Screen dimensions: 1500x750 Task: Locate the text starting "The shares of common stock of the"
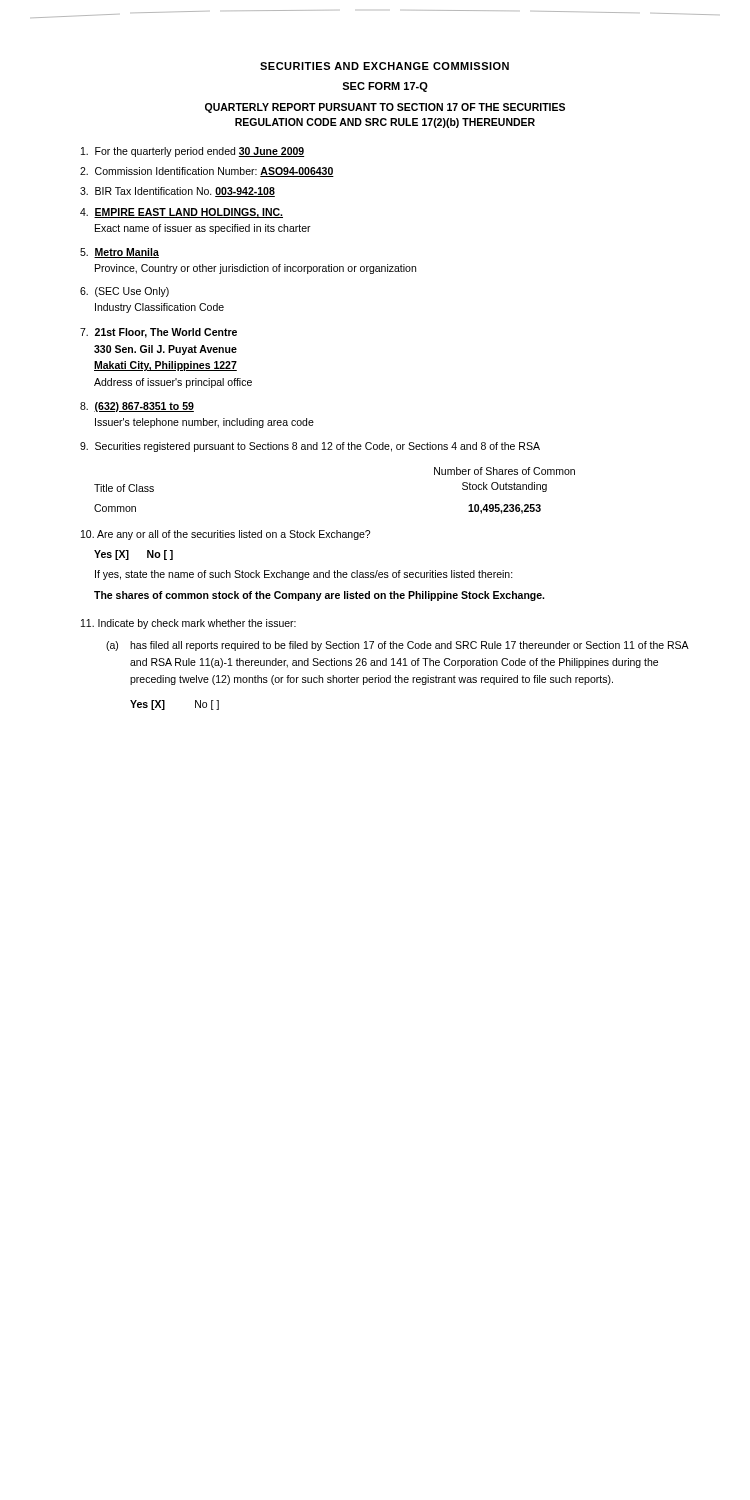320,595
